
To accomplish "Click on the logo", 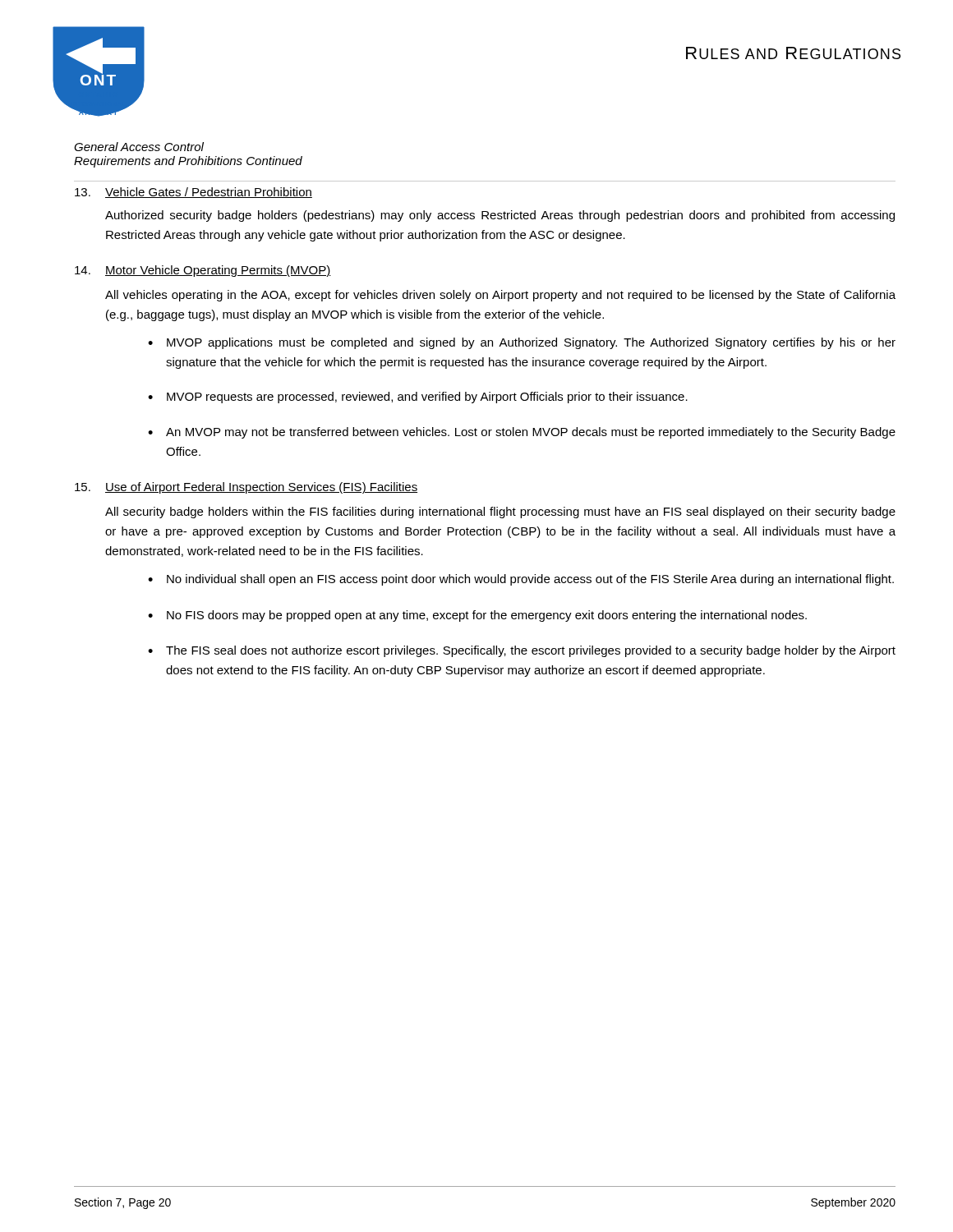I will (99, 70).
